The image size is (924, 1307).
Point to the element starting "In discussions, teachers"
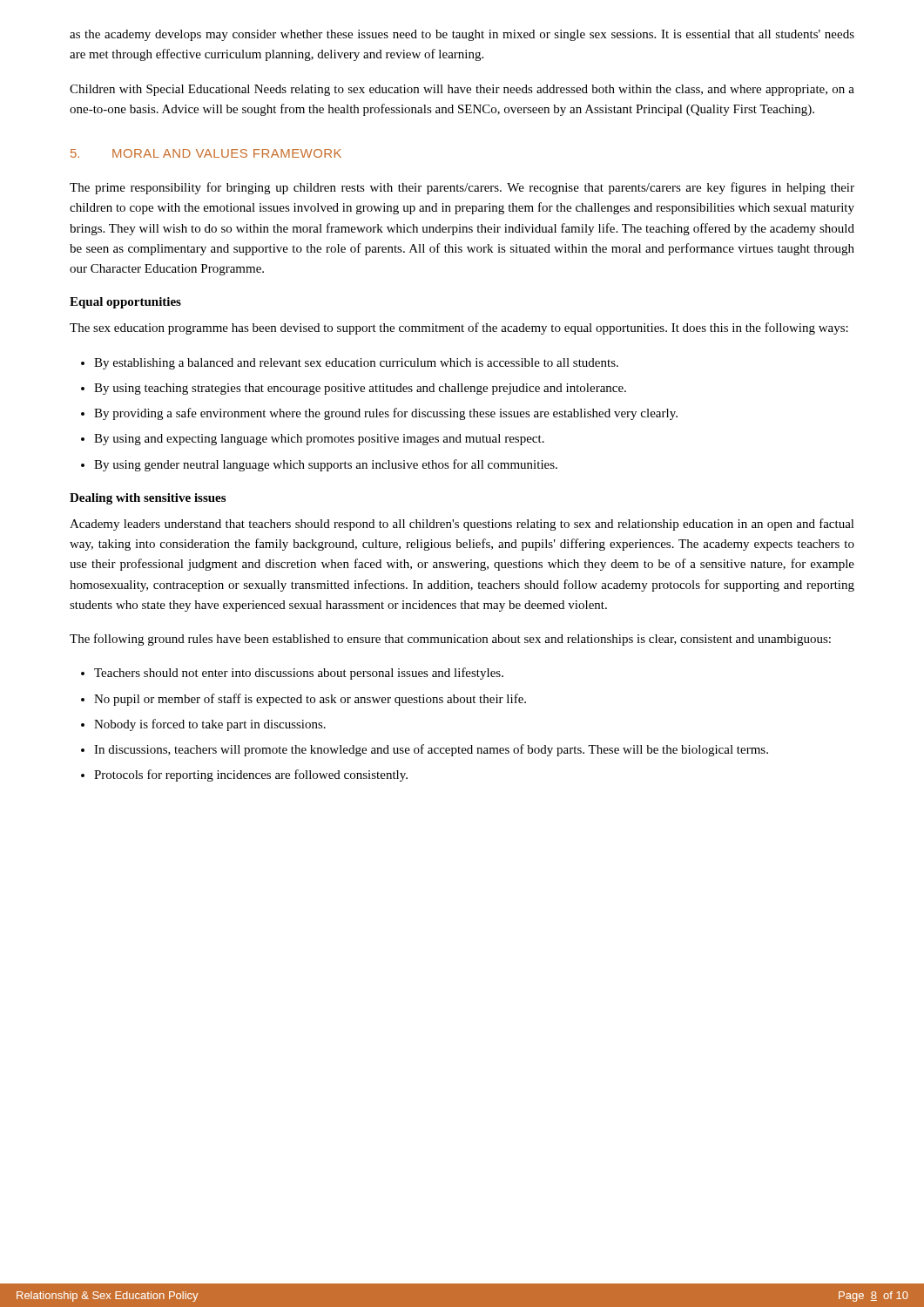click(x=432, y=749)
